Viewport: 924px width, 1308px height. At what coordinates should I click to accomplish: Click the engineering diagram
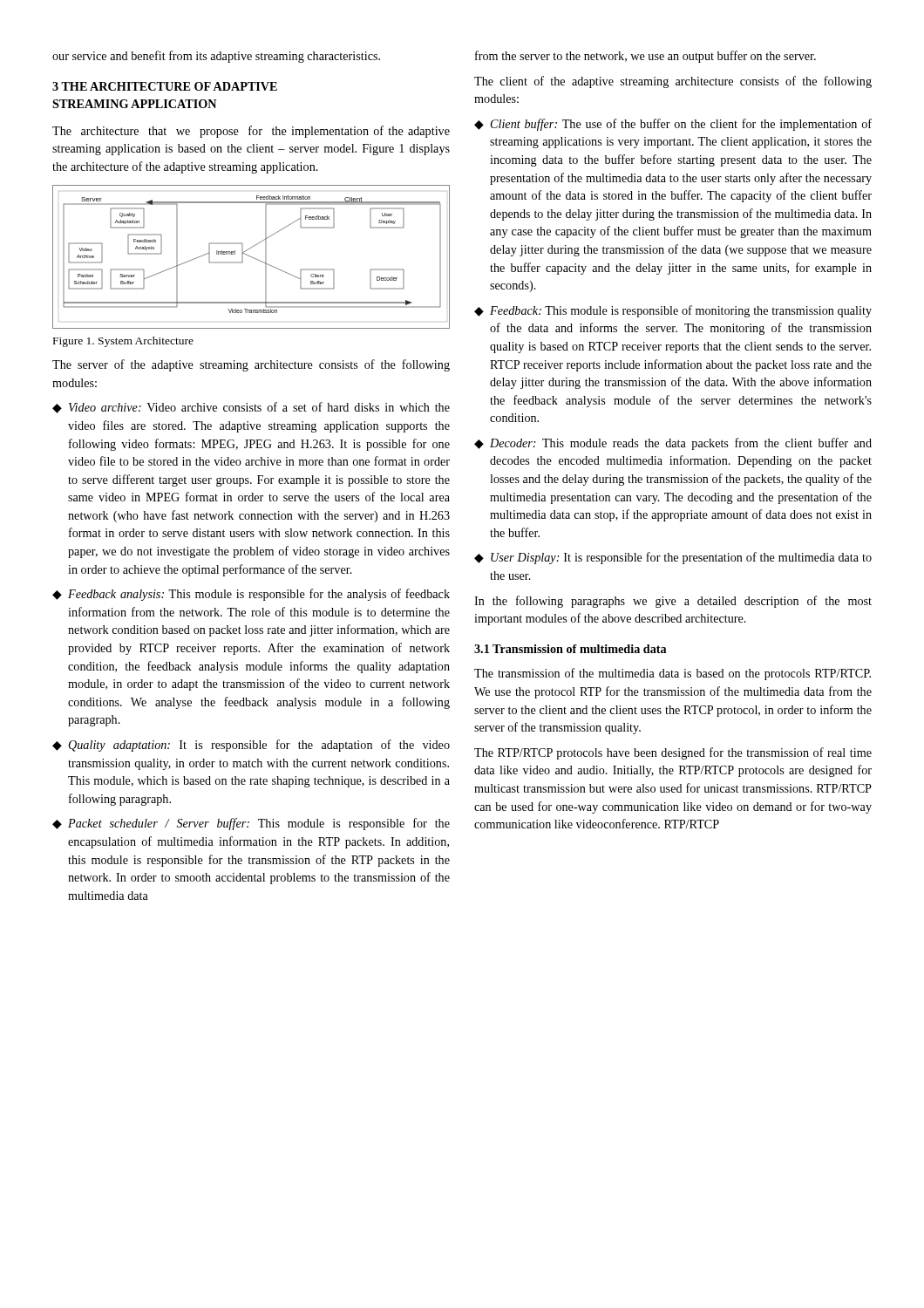251,256
